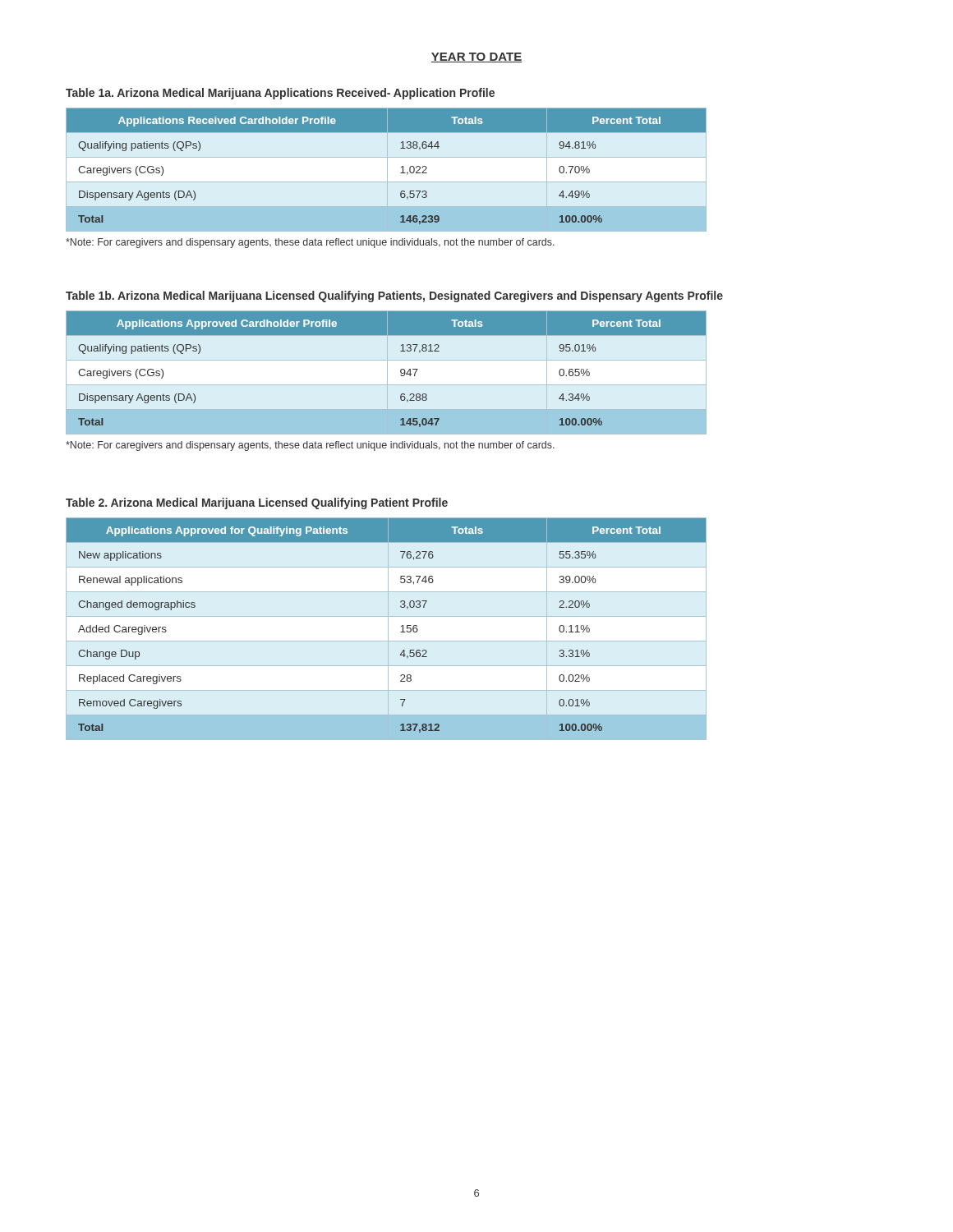Find the table that mentions "Applications Approved Cardholder"
The image size is (953, 1232).
pos(476,372)
